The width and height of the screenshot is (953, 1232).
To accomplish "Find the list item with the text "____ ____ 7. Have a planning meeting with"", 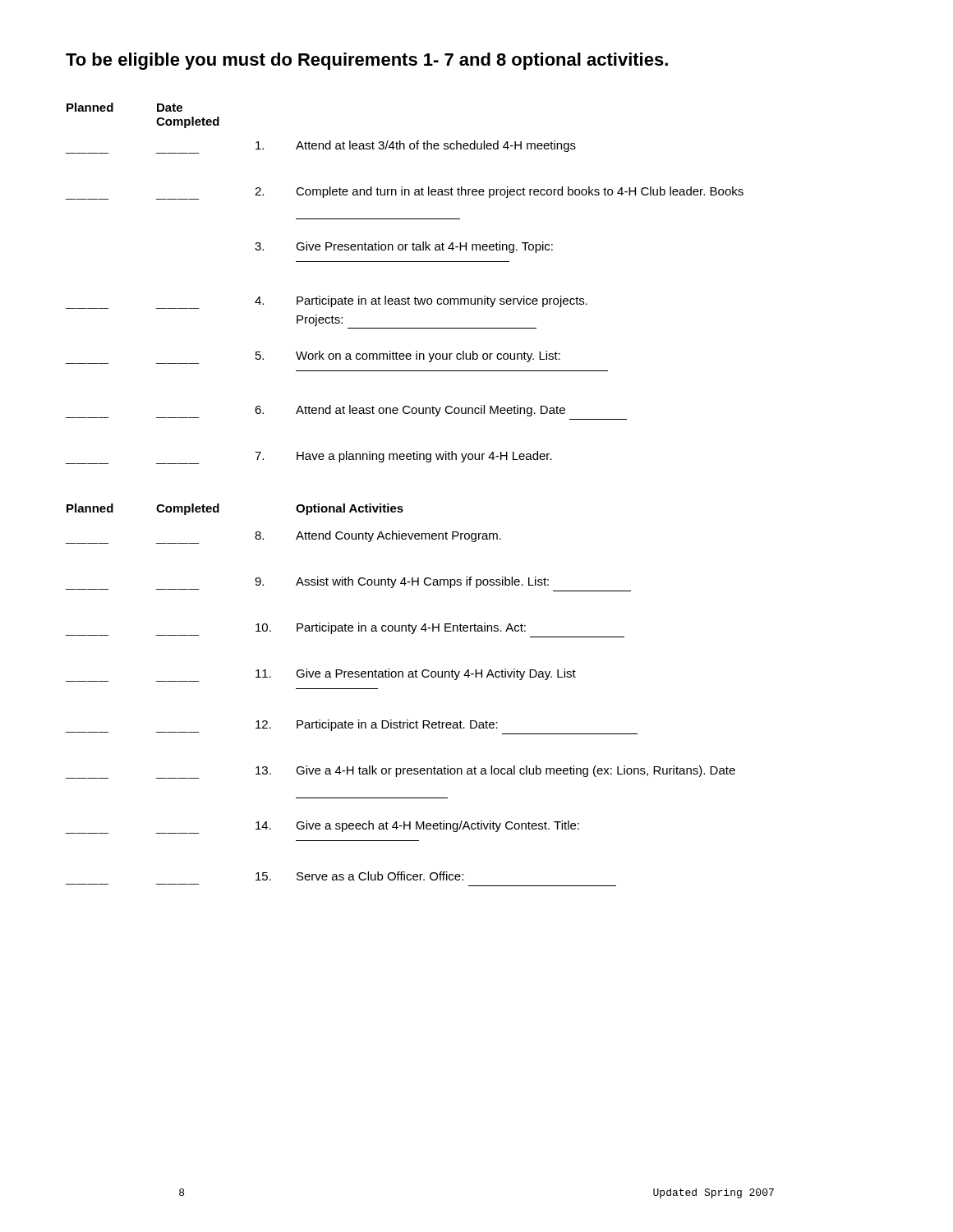I will point(476,456).
